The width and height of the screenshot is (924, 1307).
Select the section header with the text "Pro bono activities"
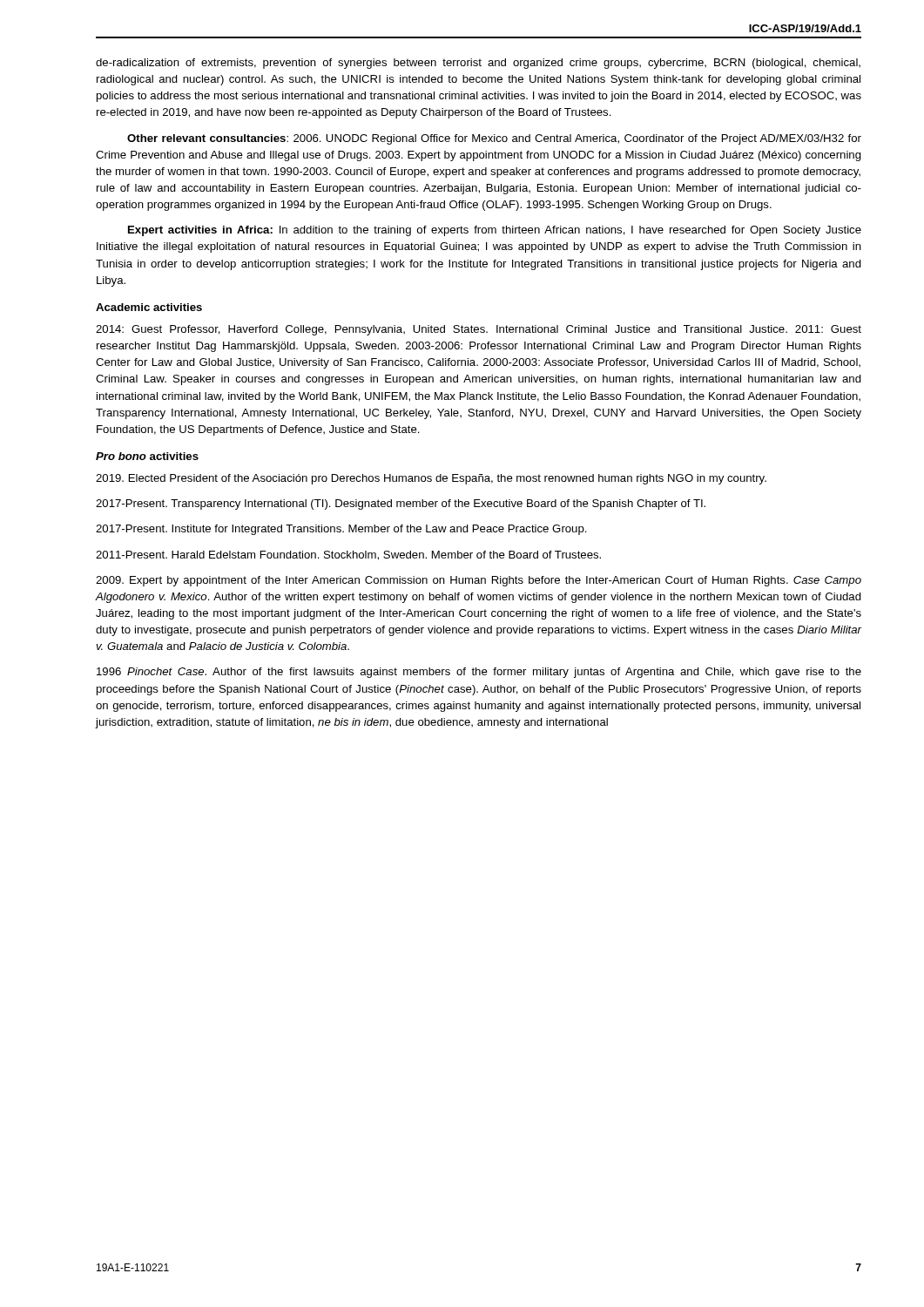(147, 456)
